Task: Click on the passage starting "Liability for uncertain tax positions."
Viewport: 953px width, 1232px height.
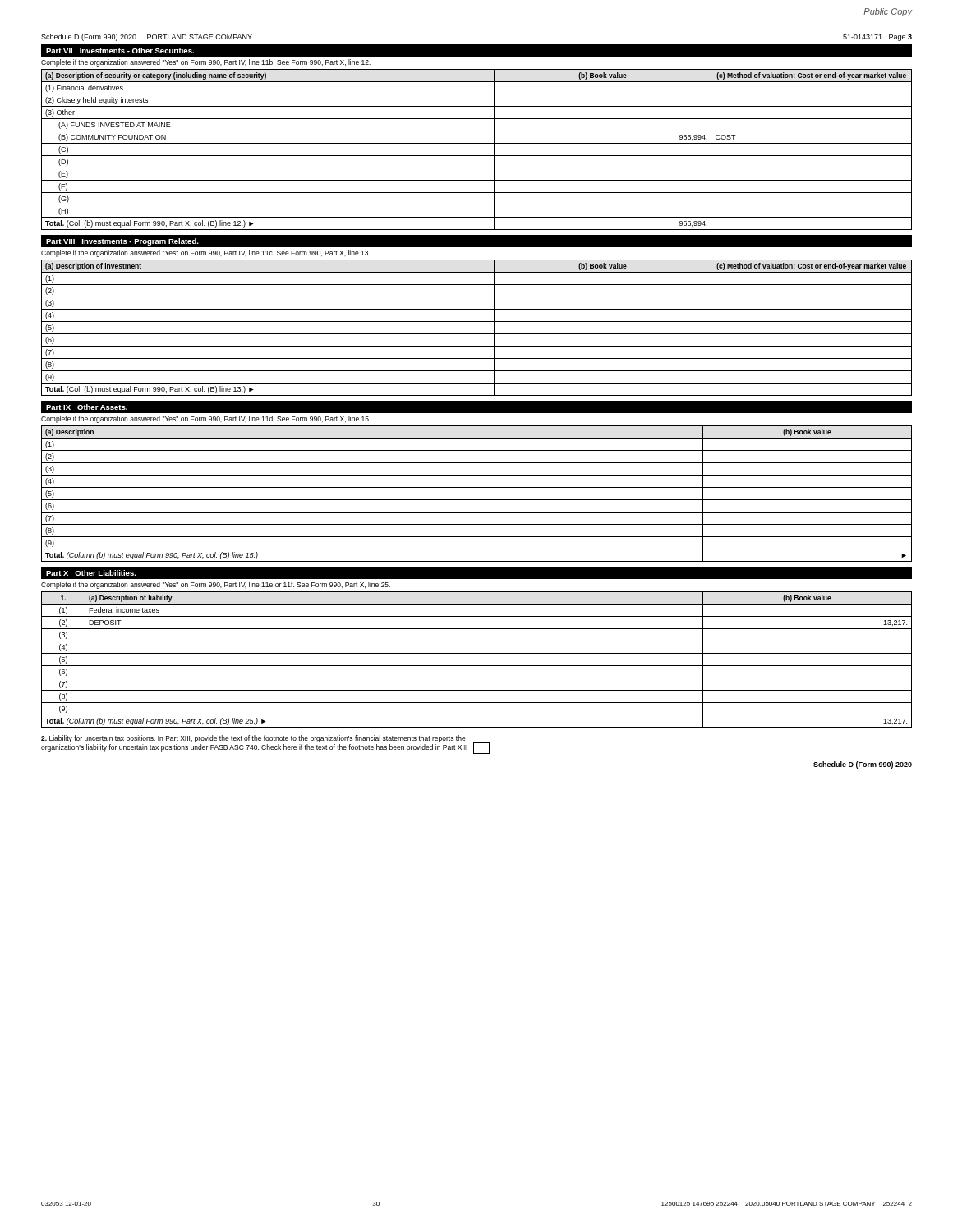Action: [x=265, y=744]
